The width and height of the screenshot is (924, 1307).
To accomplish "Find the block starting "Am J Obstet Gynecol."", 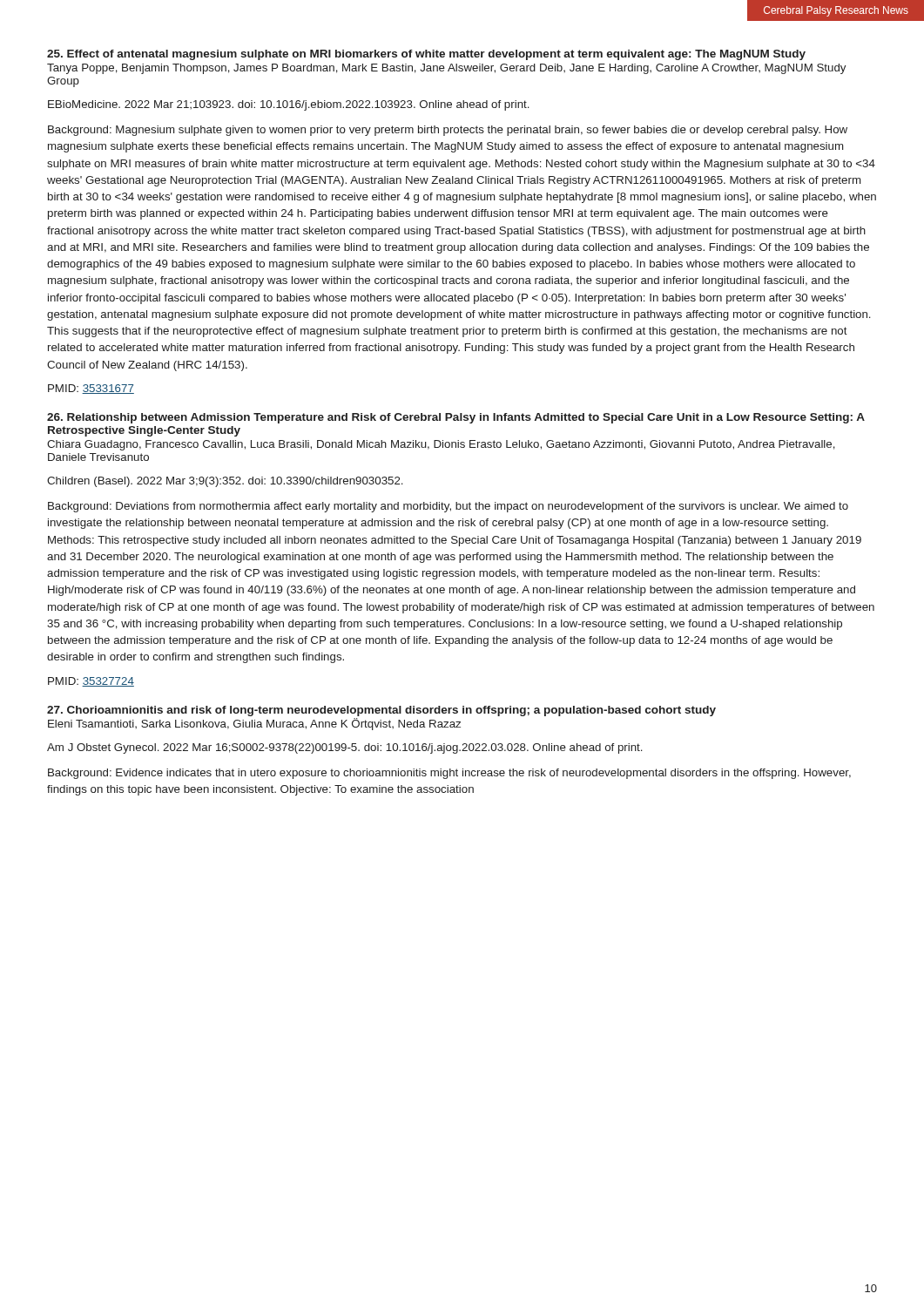I will (x=345, y=747).
